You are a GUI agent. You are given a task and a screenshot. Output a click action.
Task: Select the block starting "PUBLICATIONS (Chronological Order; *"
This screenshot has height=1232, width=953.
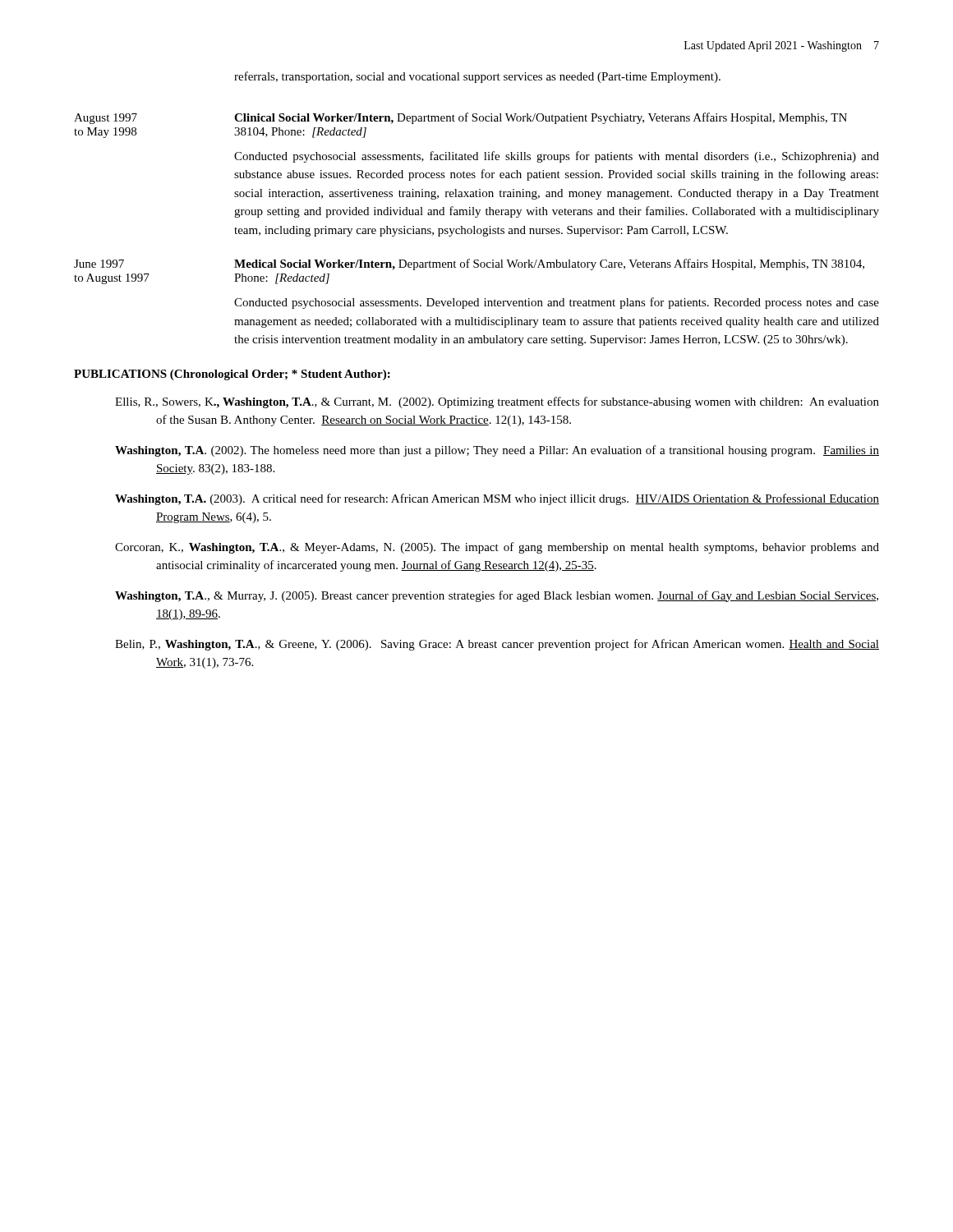tap(232, 373)
